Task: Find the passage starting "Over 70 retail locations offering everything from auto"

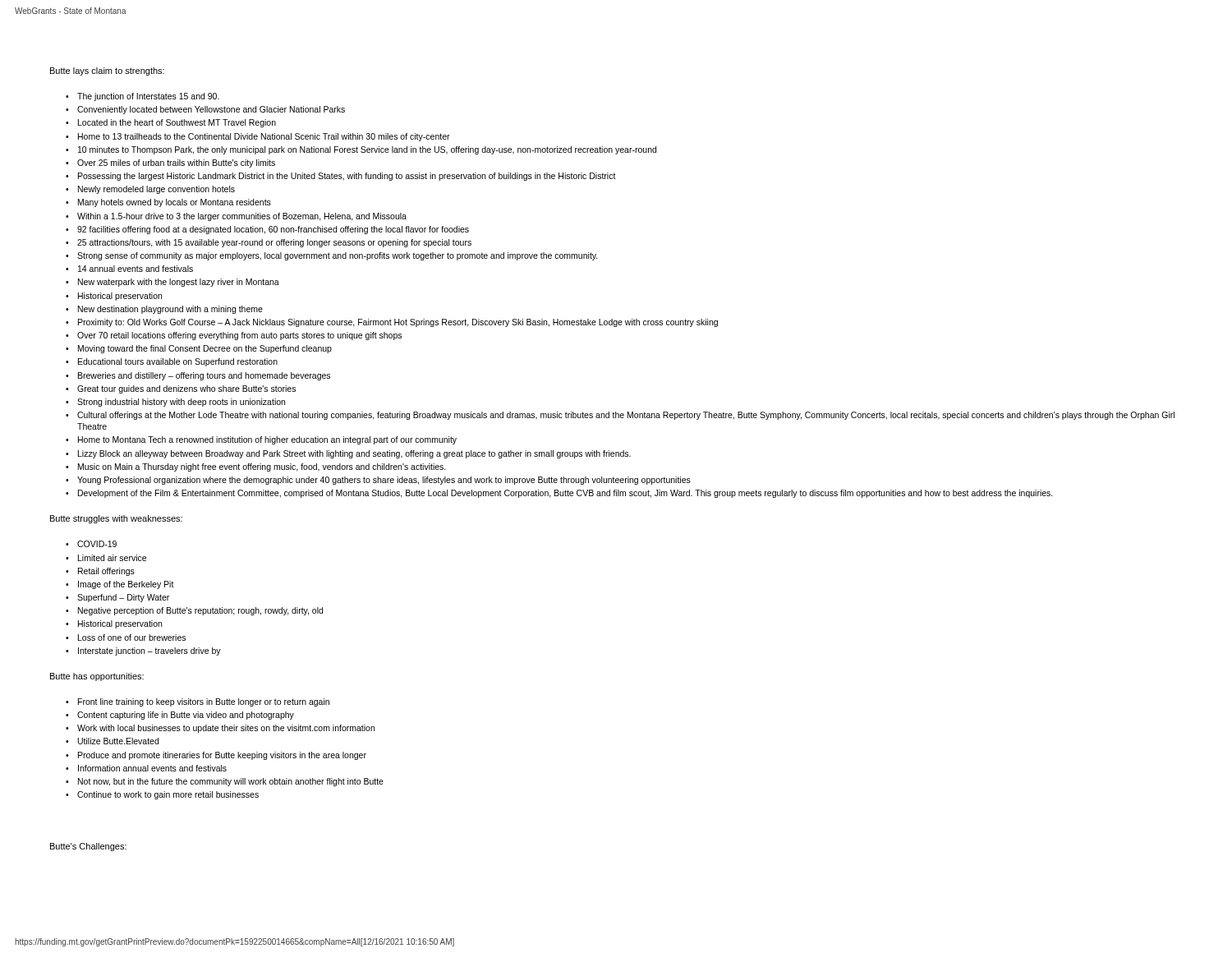Action: 240,335
